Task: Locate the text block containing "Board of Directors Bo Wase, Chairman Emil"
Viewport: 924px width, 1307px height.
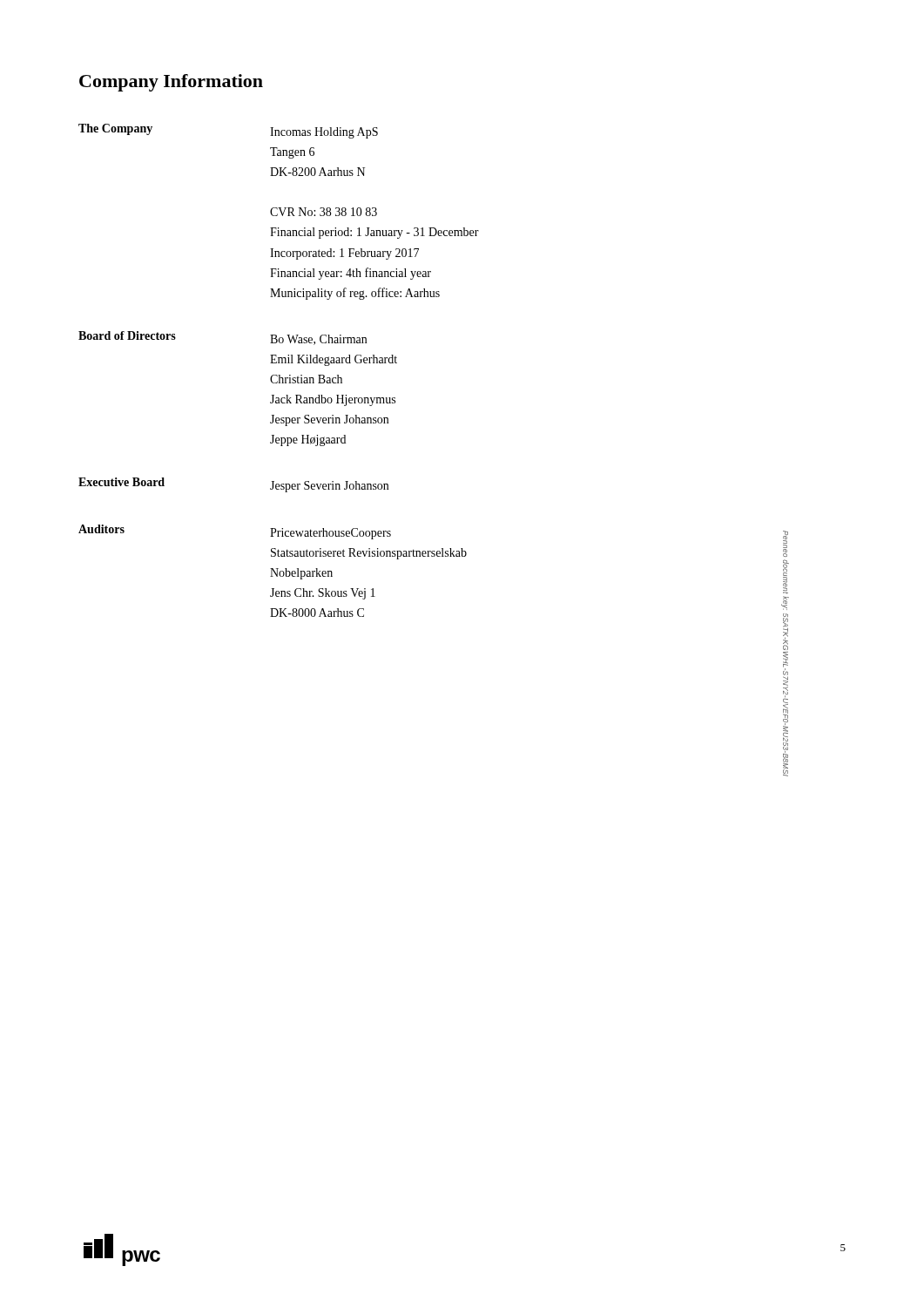Action: (x=119, y=338)
